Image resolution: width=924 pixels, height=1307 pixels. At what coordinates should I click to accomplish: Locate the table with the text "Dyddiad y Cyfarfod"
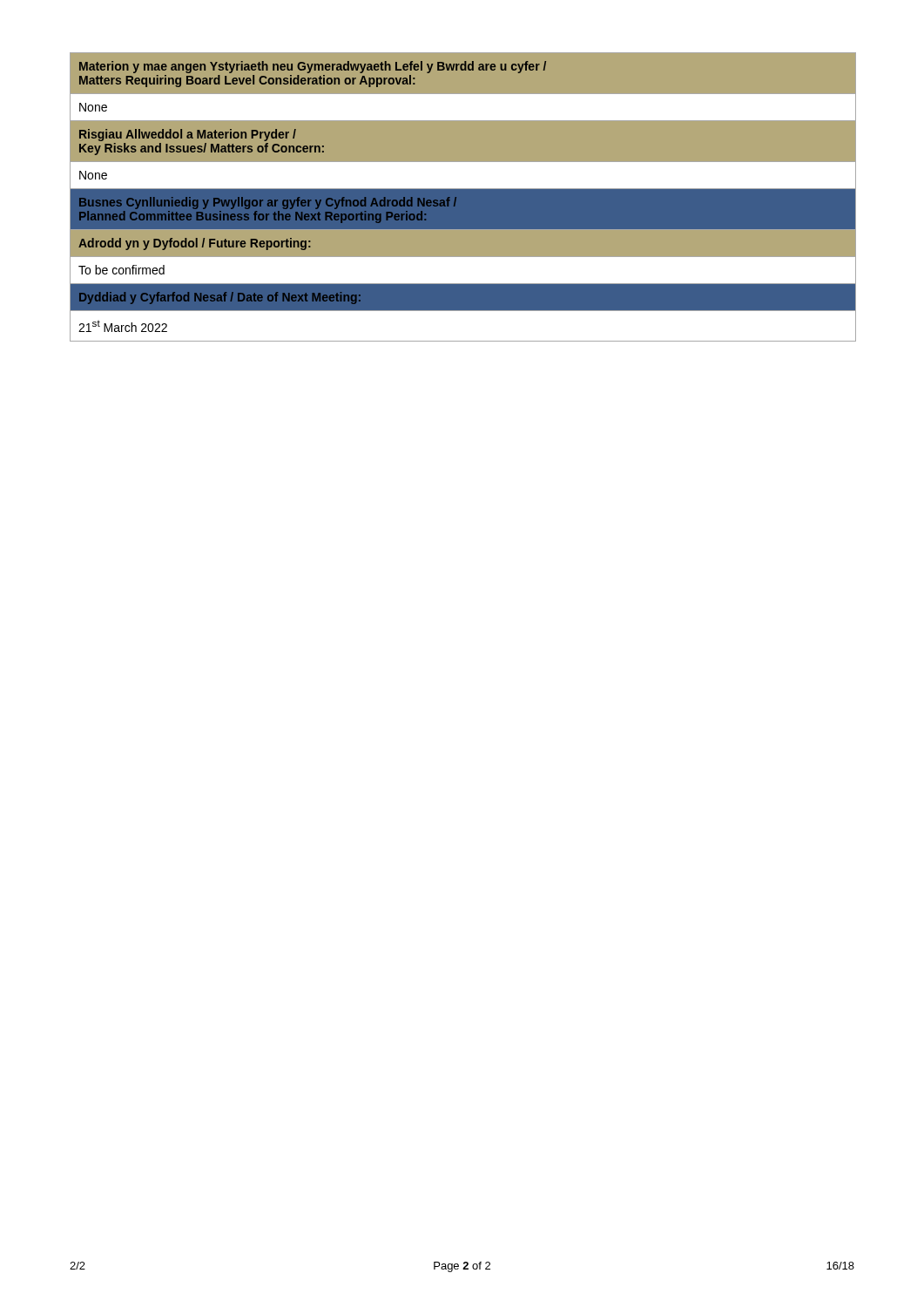[463, 197]
